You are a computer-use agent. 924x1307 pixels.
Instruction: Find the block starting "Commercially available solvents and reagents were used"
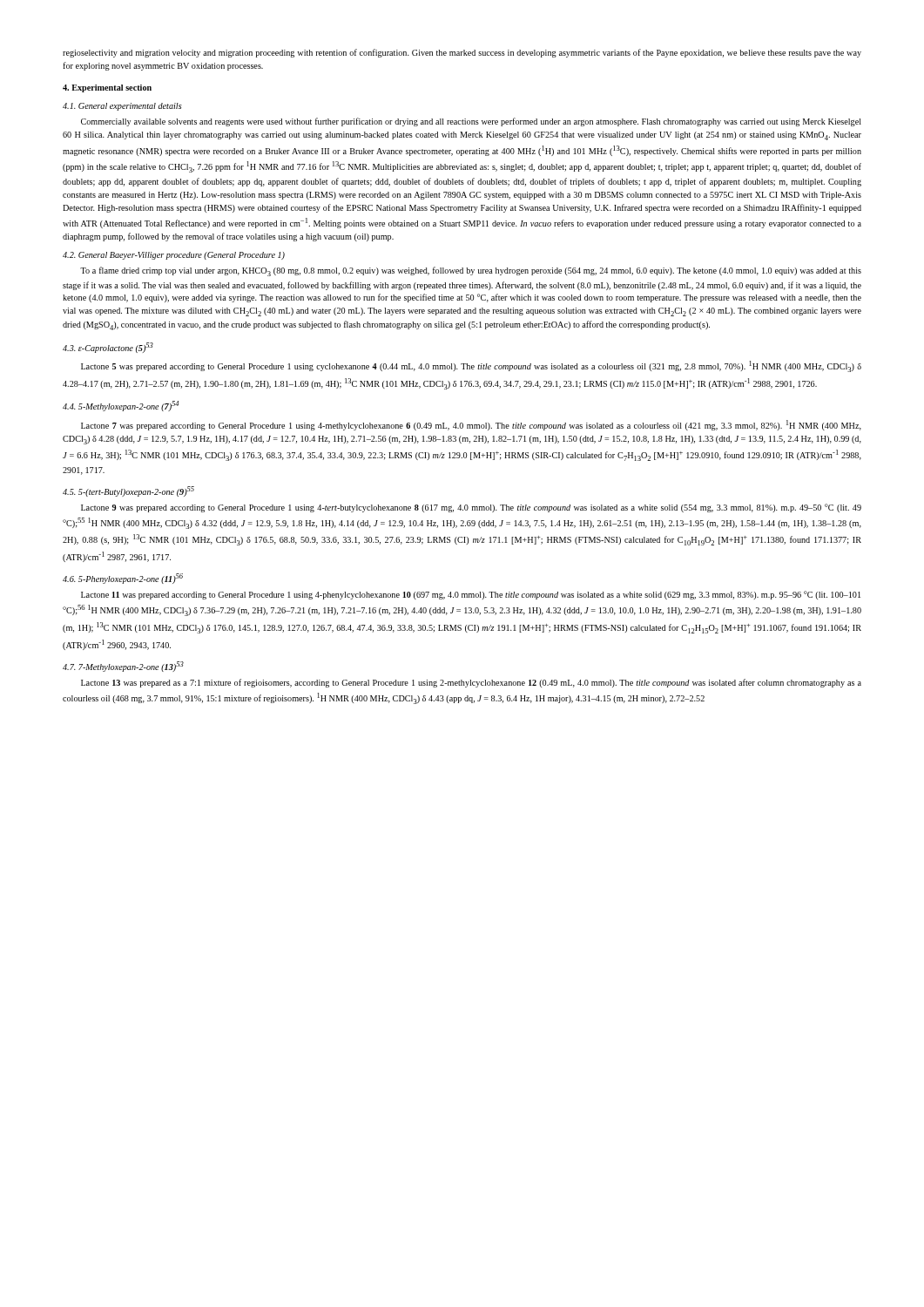click(x=462, y=180)
